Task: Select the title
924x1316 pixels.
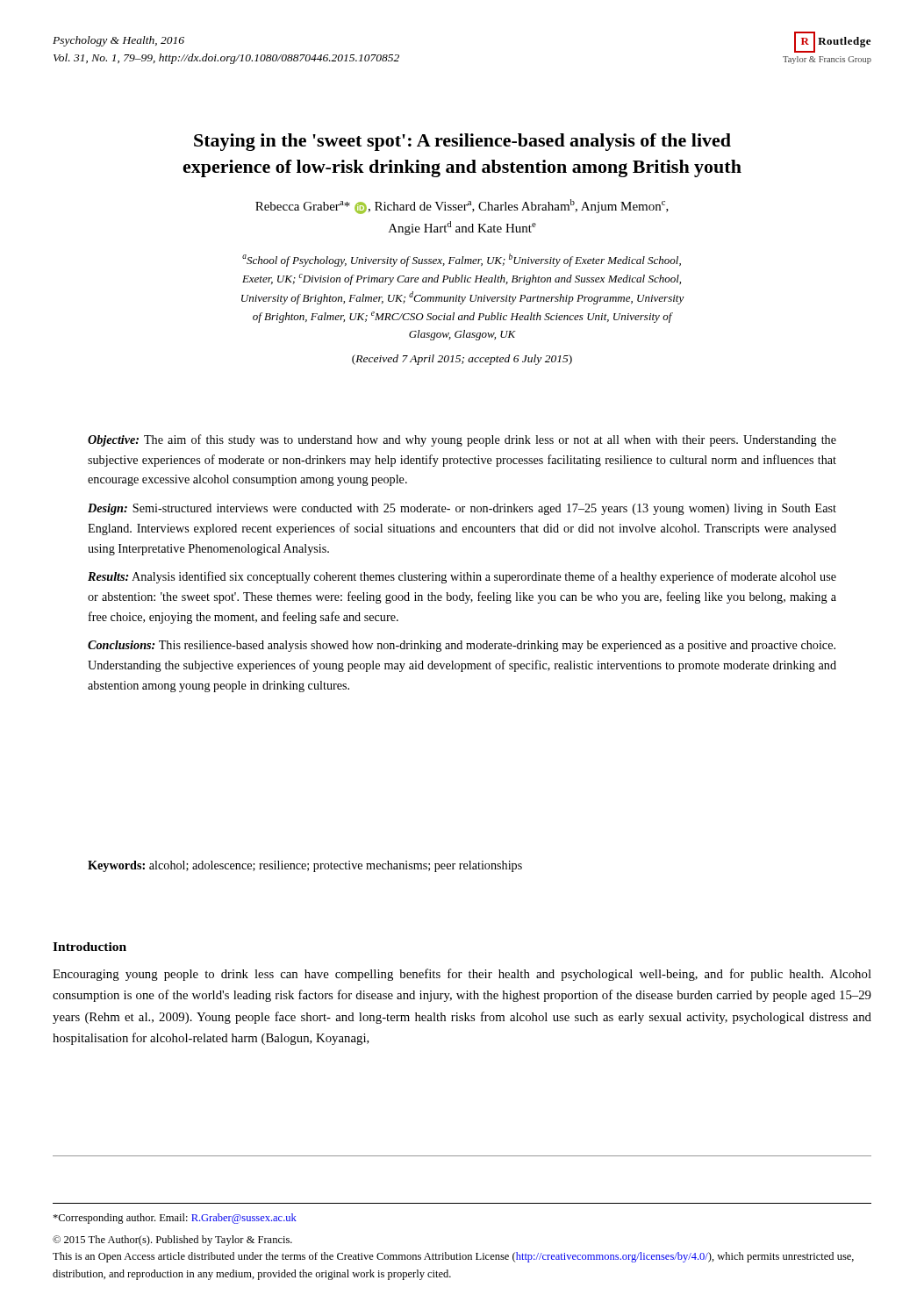Action: [462, 153]
